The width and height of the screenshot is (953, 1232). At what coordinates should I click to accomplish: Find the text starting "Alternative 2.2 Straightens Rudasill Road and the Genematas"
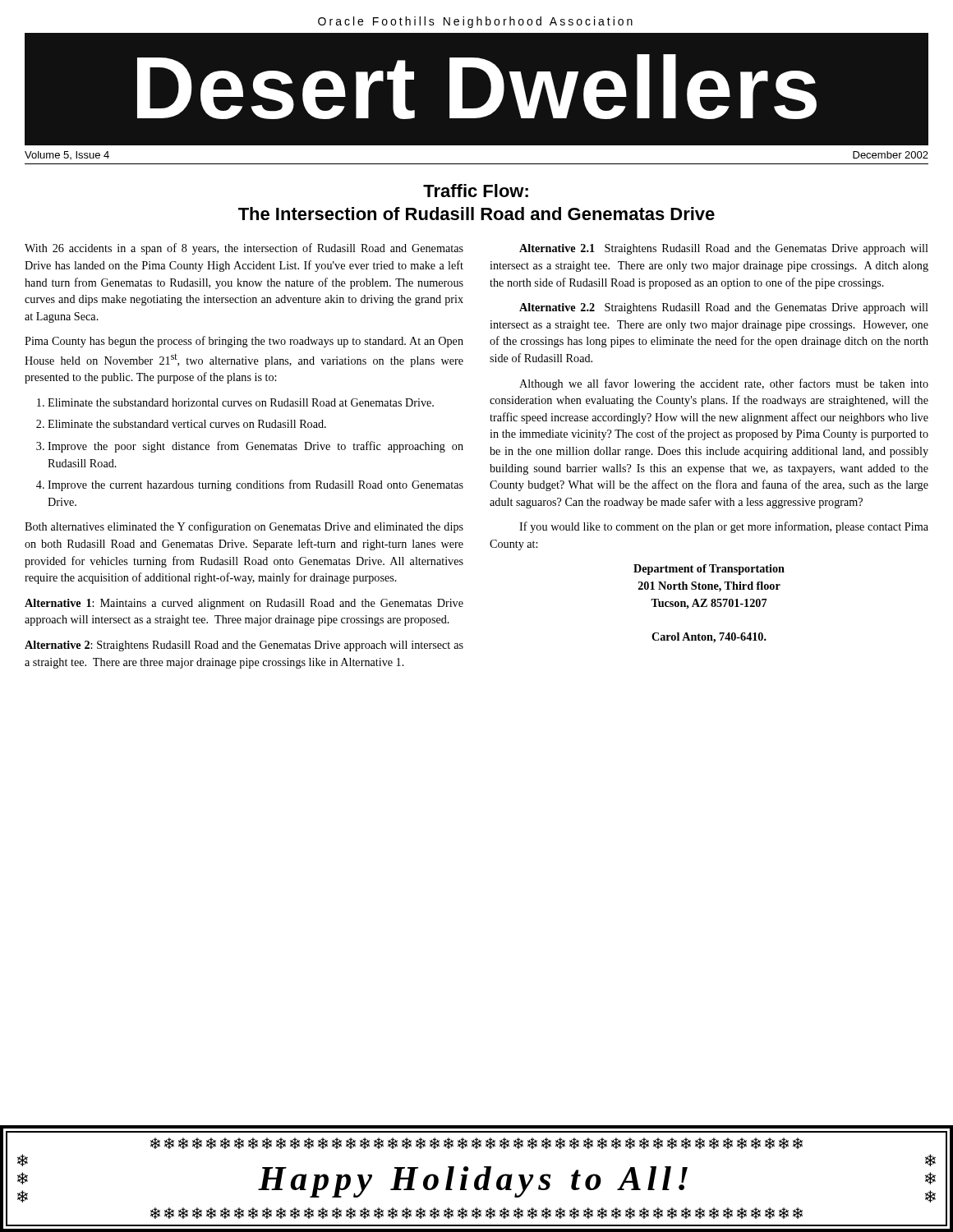[709, 333]
